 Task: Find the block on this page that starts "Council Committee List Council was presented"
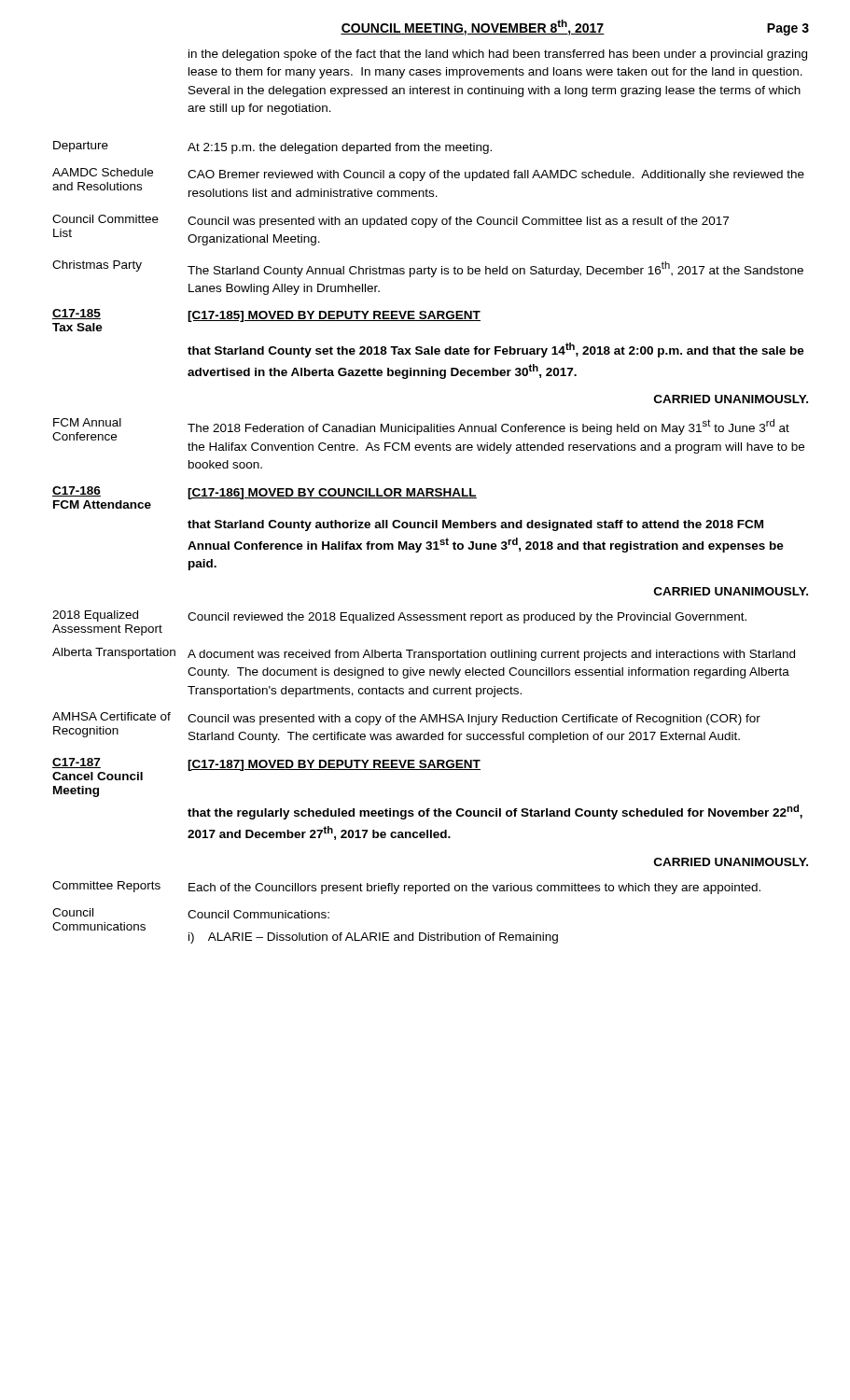coord(431,230)
